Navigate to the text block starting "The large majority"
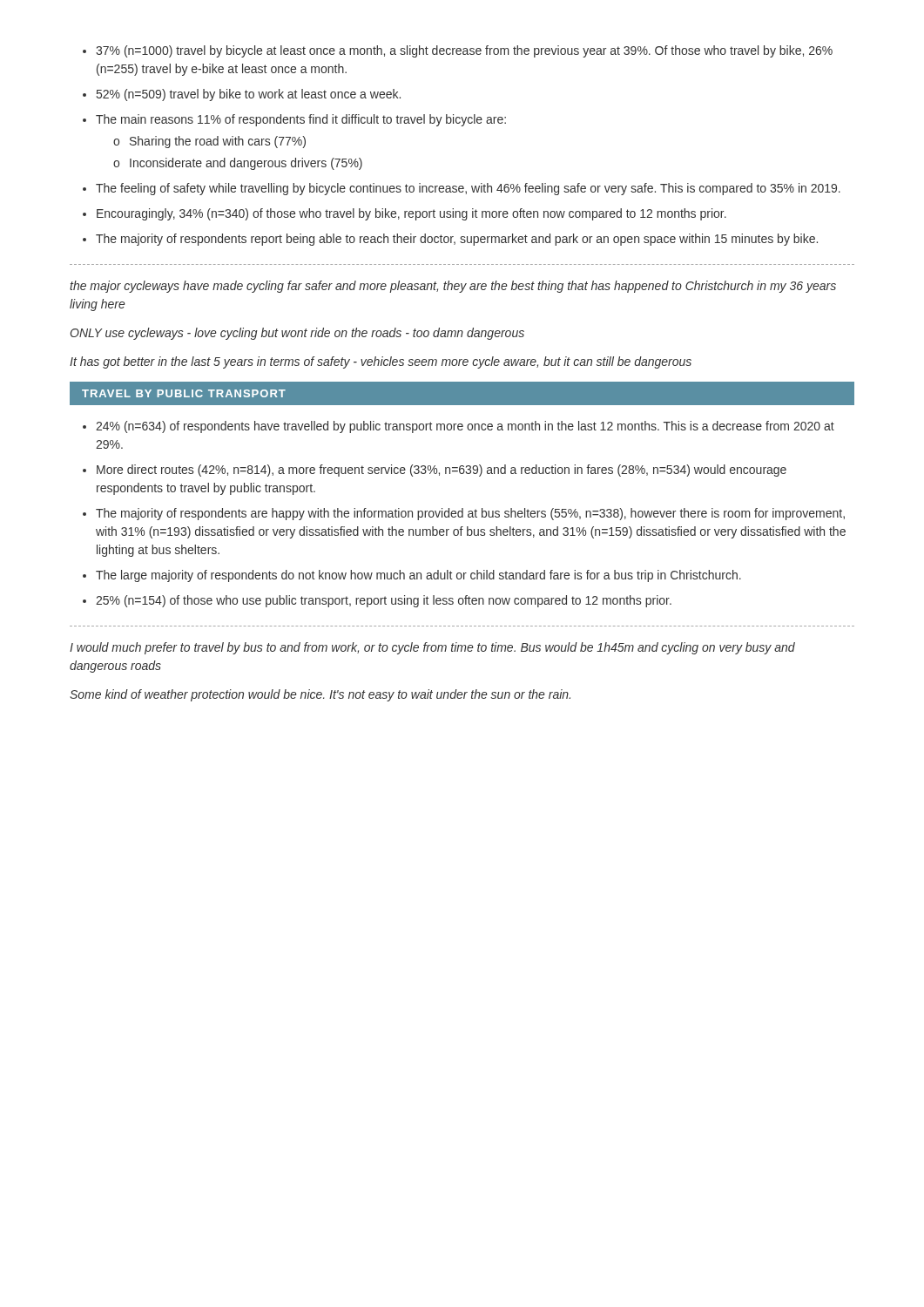Viewport: 924px width, 1307px height. tap(466, 575)
